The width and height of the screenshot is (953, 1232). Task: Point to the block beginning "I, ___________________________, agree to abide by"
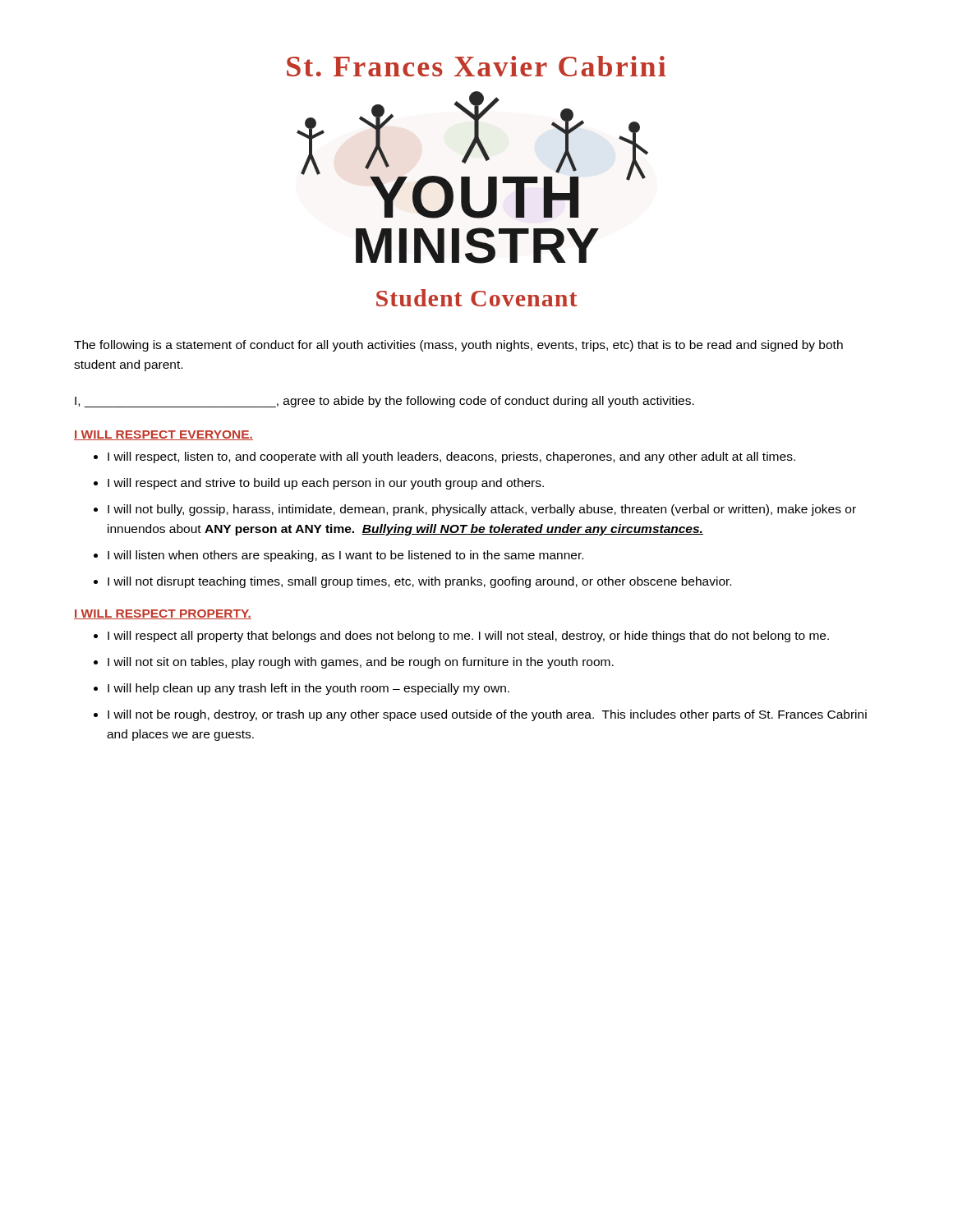pos(384,400)
